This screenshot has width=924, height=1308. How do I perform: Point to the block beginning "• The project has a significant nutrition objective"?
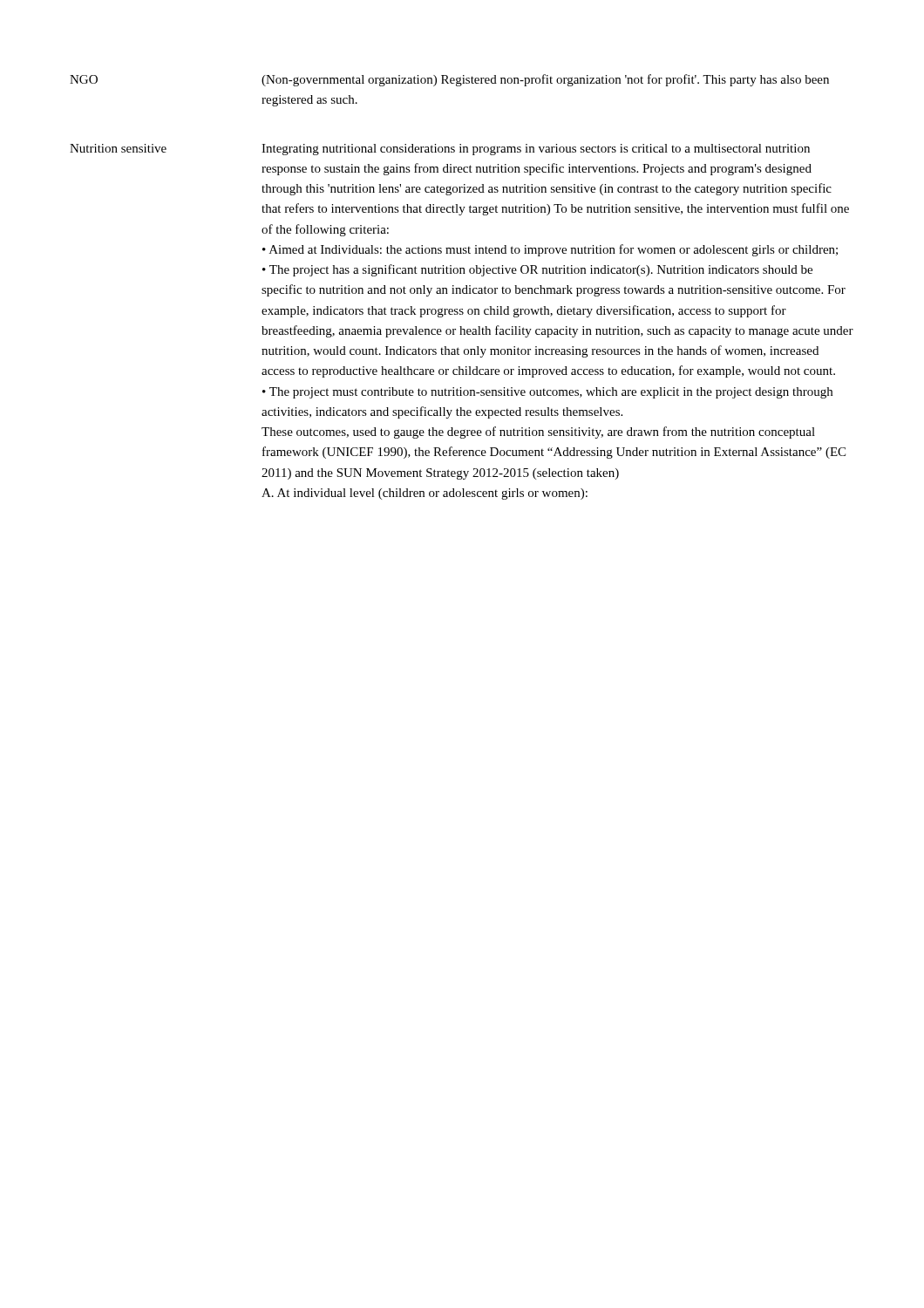[x=558, y=321]
